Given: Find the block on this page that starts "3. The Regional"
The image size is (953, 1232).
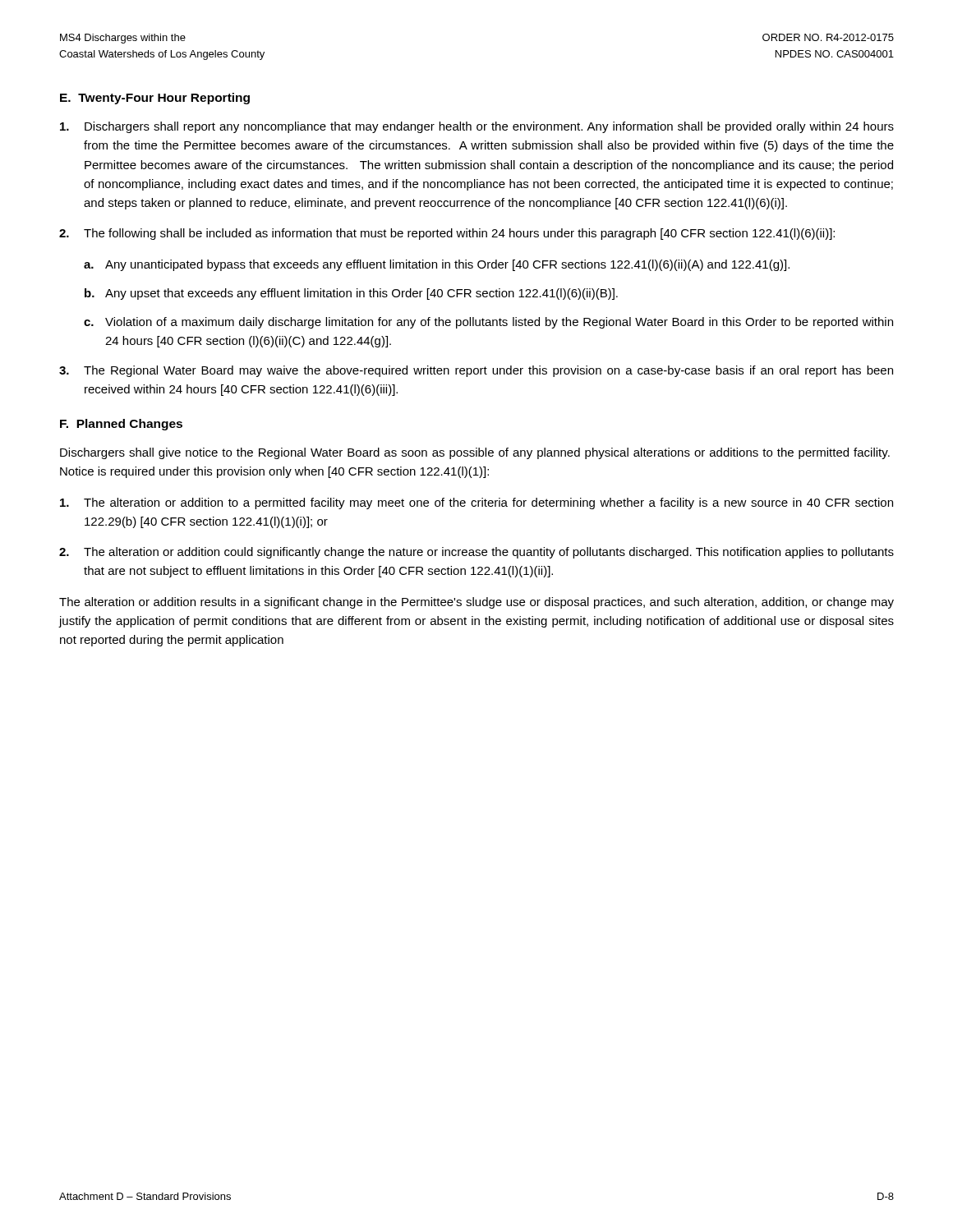Looking at the screenshot, I should click(x=476, y=379).
